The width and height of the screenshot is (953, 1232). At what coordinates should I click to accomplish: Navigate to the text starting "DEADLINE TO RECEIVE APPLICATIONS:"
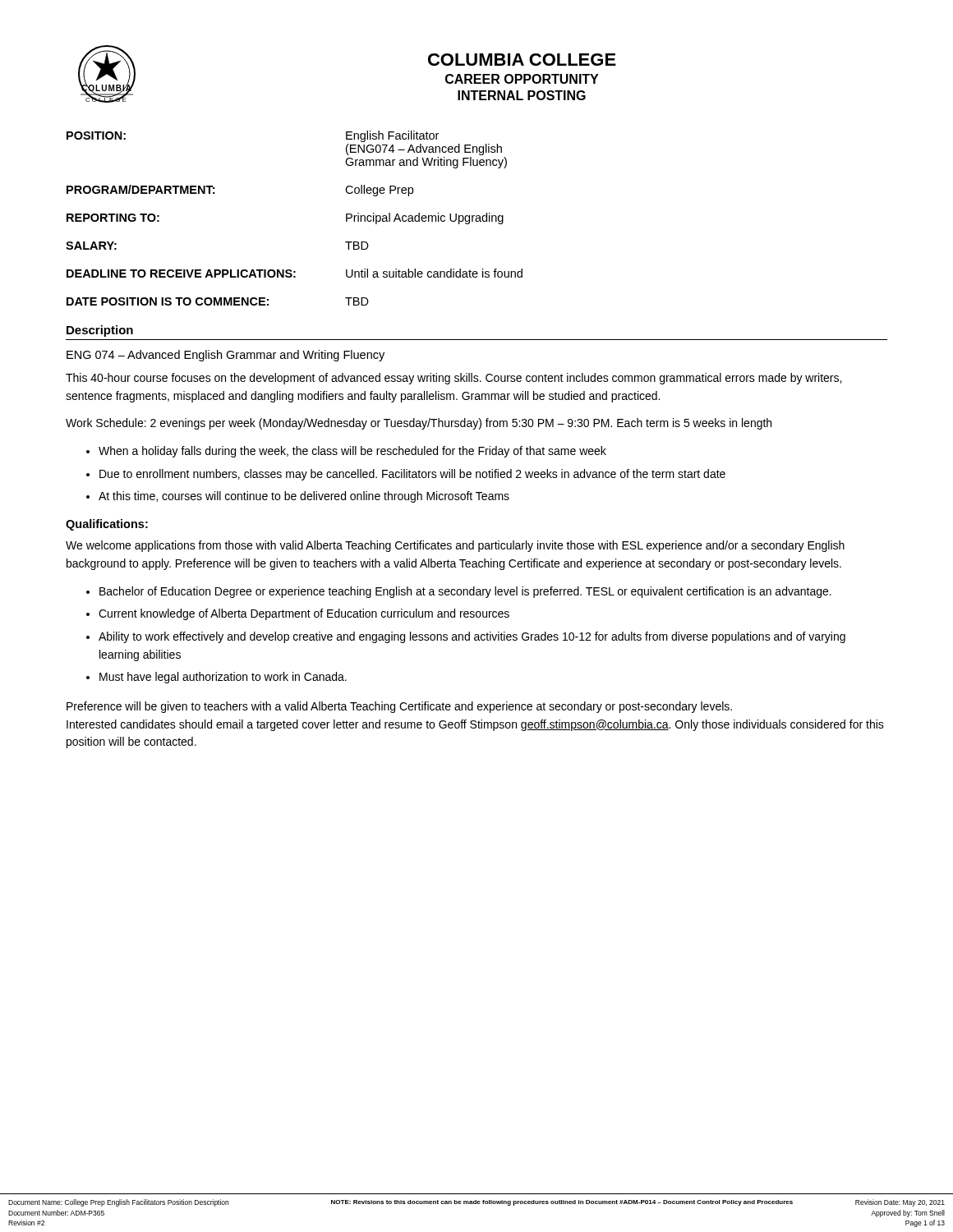(x=181, y=274)
